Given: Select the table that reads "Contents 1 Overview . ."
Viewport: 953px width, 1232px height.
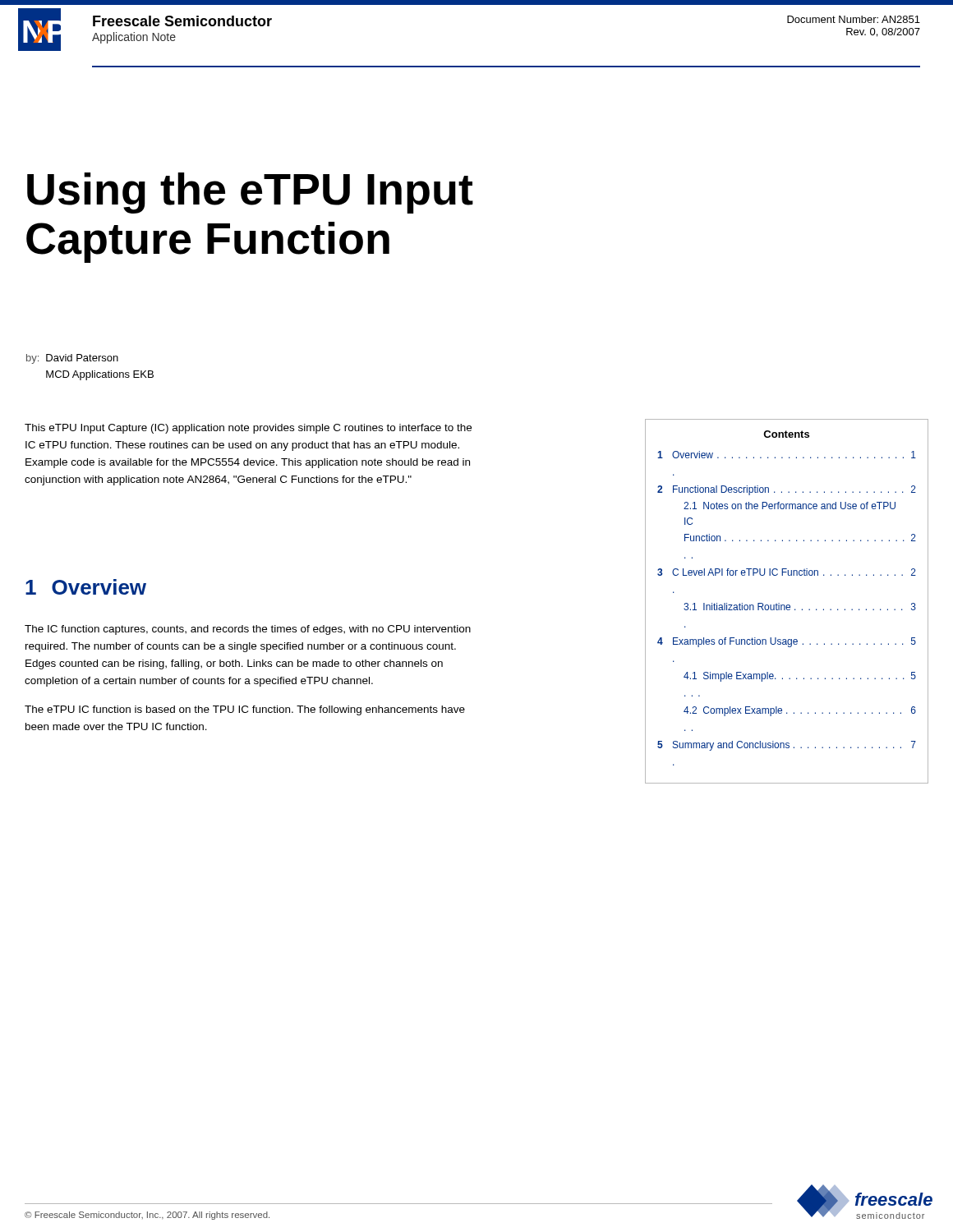Looking at the screenshot, I should (x=787, y=601).
